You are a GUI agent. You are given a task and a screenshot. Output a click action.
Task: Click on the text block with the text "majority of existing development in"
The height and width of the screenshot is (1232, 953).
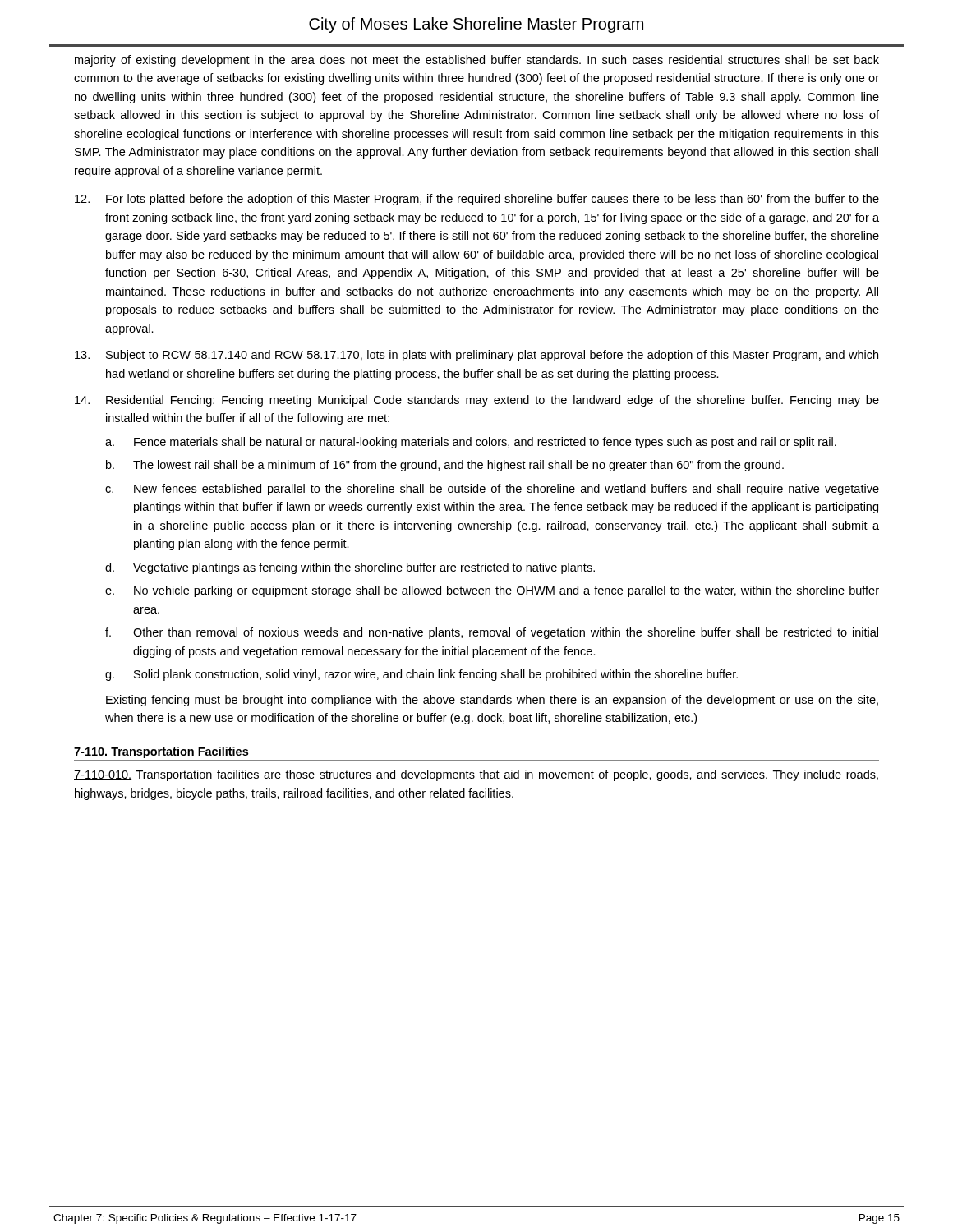click(476, 115)
